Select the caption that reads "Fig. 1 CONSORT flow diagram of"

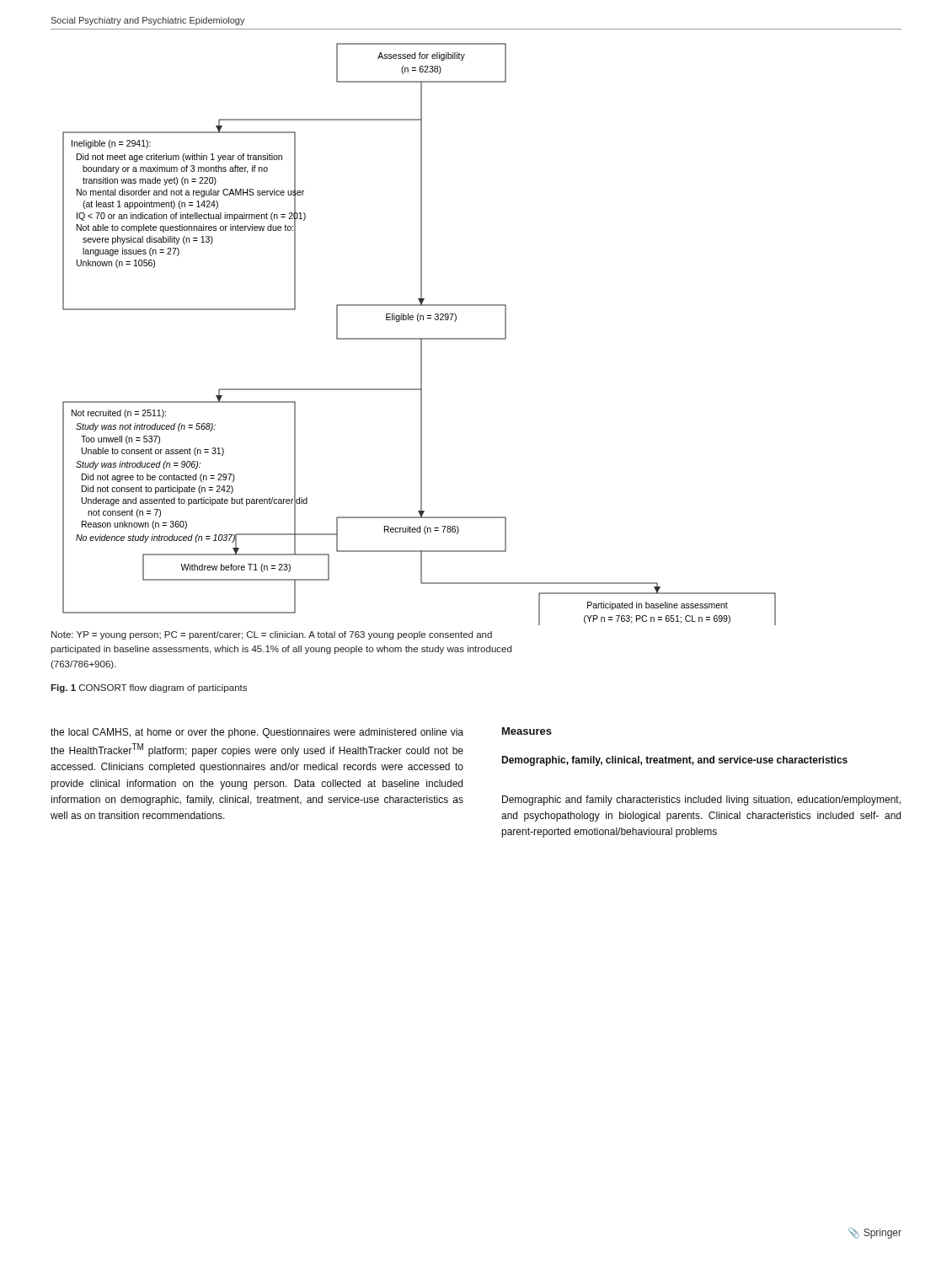(x=149, y=688)
